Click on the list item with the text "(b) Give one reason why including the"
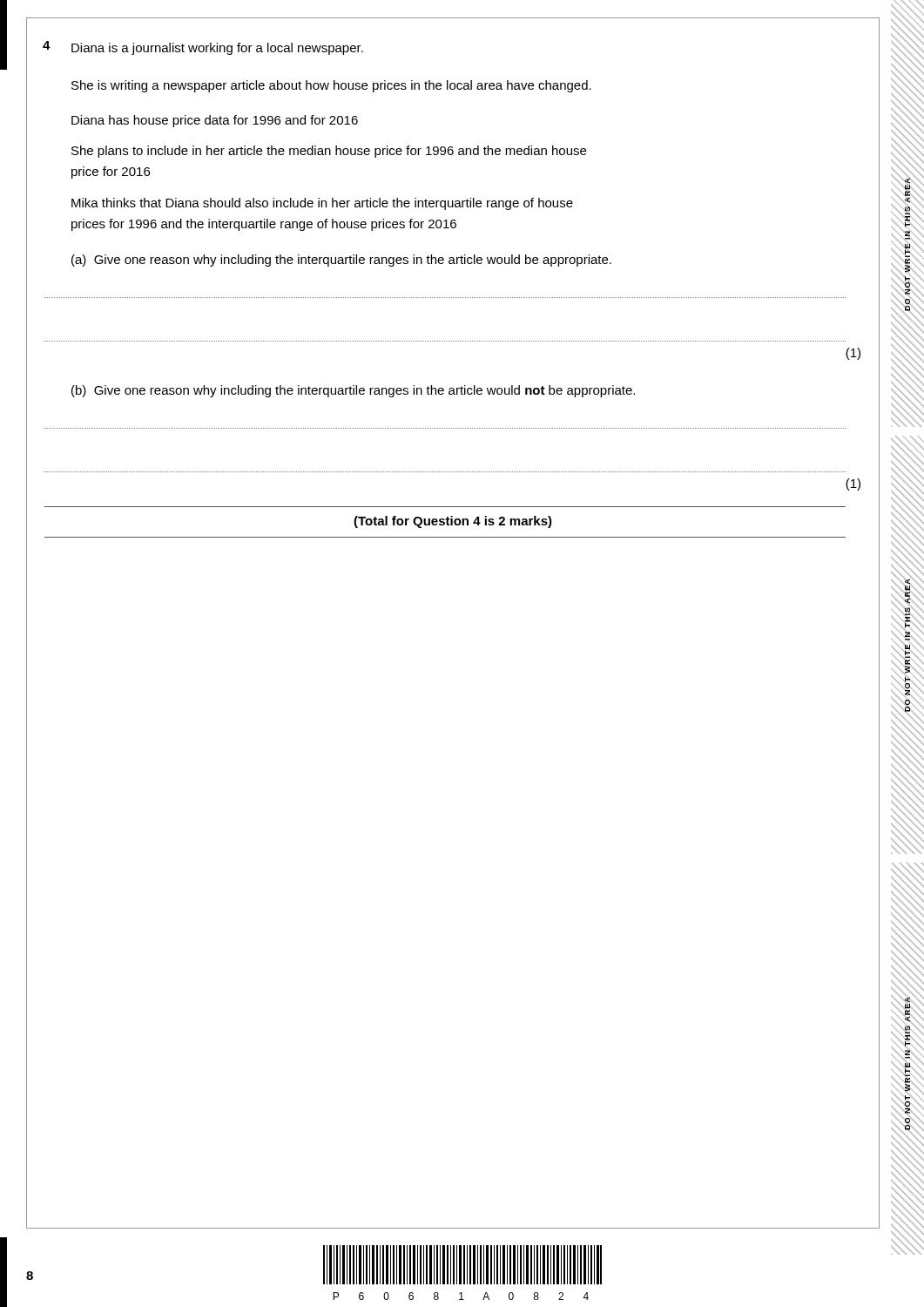This screenshot has width=924, height=1307. click(353, 390)
